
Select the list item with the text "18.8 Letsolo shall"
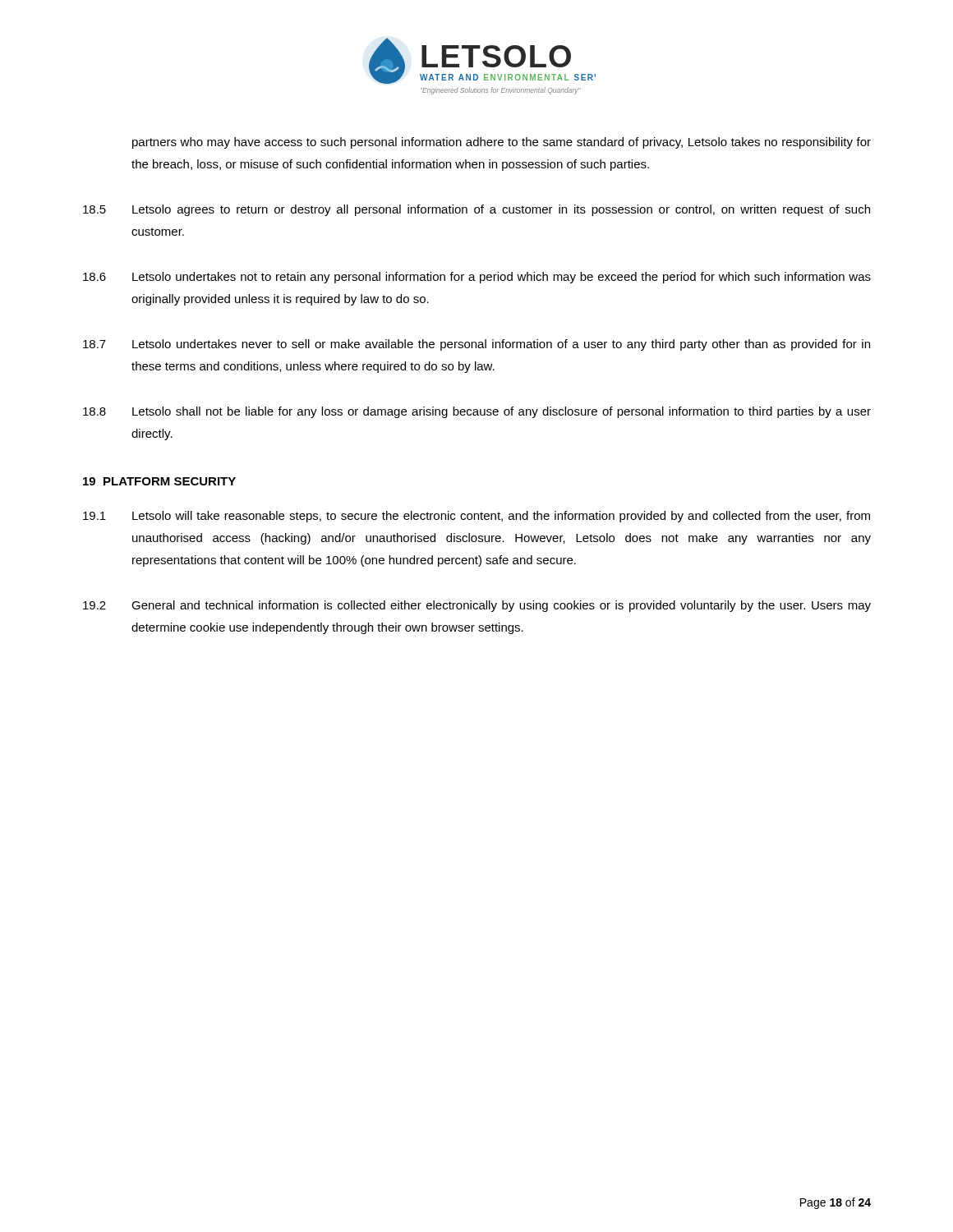click(476, 422)
